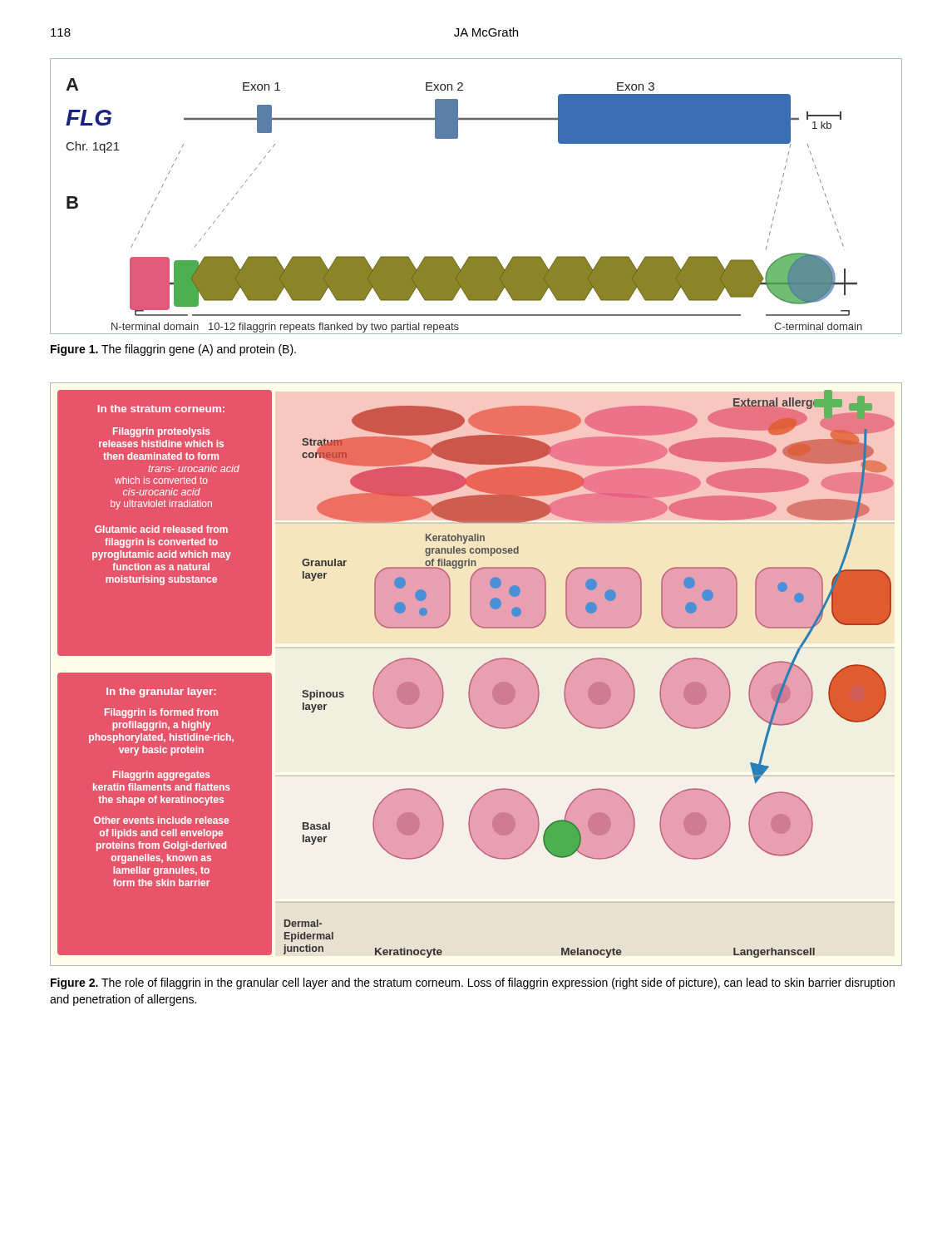This screenshot has height=1247, width=952.
Task: Point to the caption beginning "Figure 1. The filaggrin gene"
Action: coord(173,349)
